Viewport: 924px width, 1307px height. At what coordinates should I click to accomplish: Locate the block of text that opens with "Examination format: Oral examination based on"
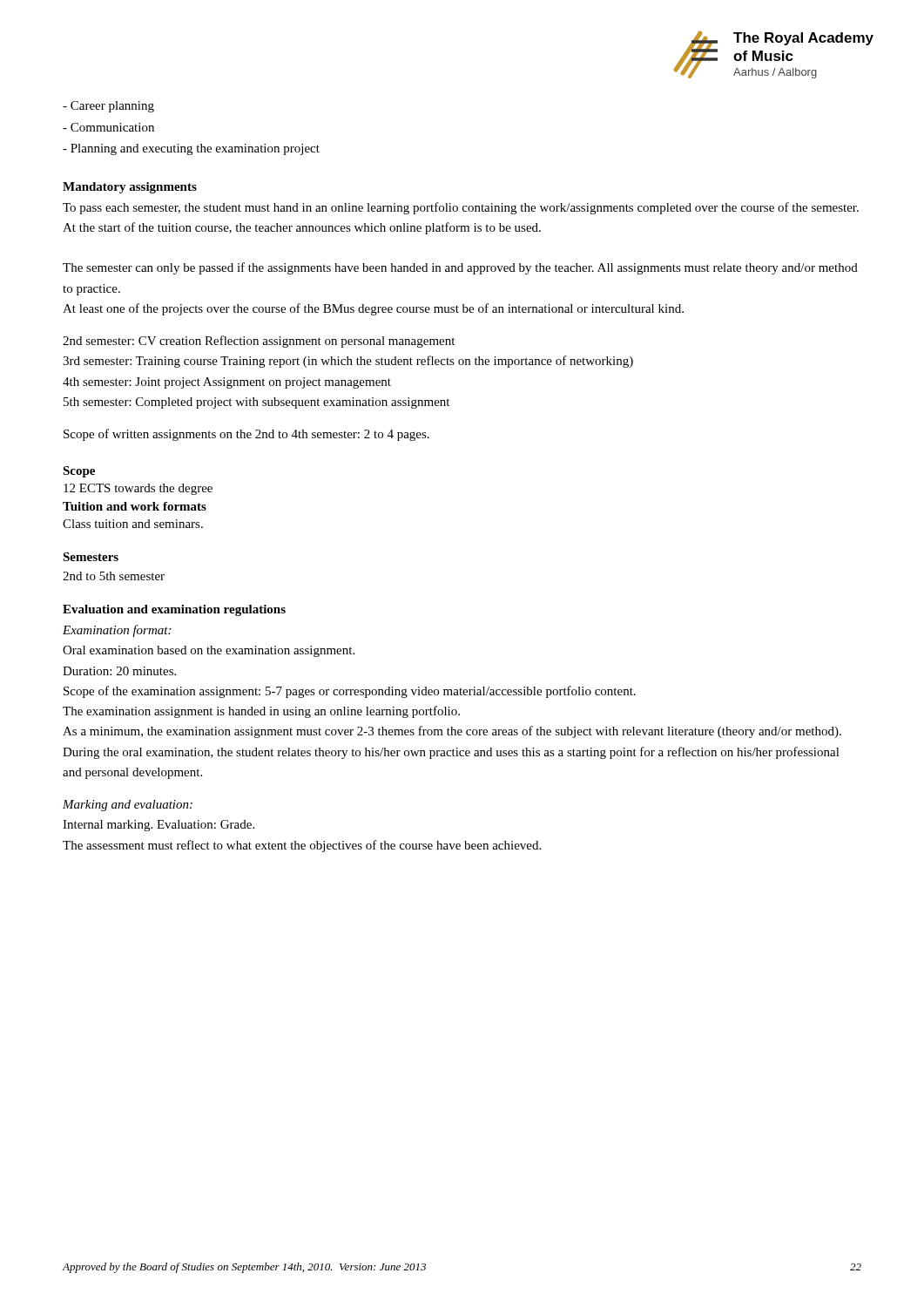(452, 701)
